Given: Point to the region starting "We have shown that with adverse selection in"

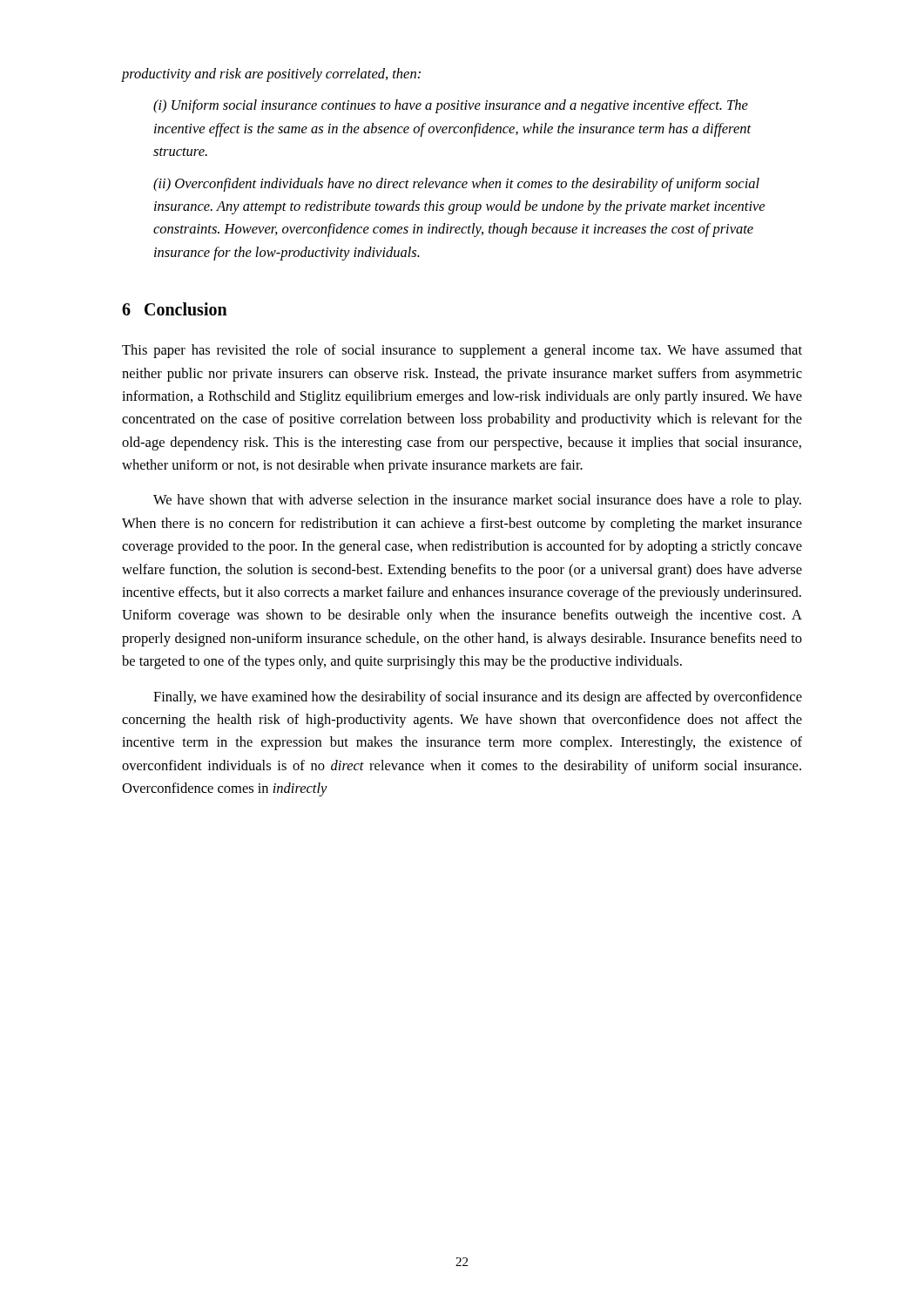Looking at the screenshot, I should [462, 581].
